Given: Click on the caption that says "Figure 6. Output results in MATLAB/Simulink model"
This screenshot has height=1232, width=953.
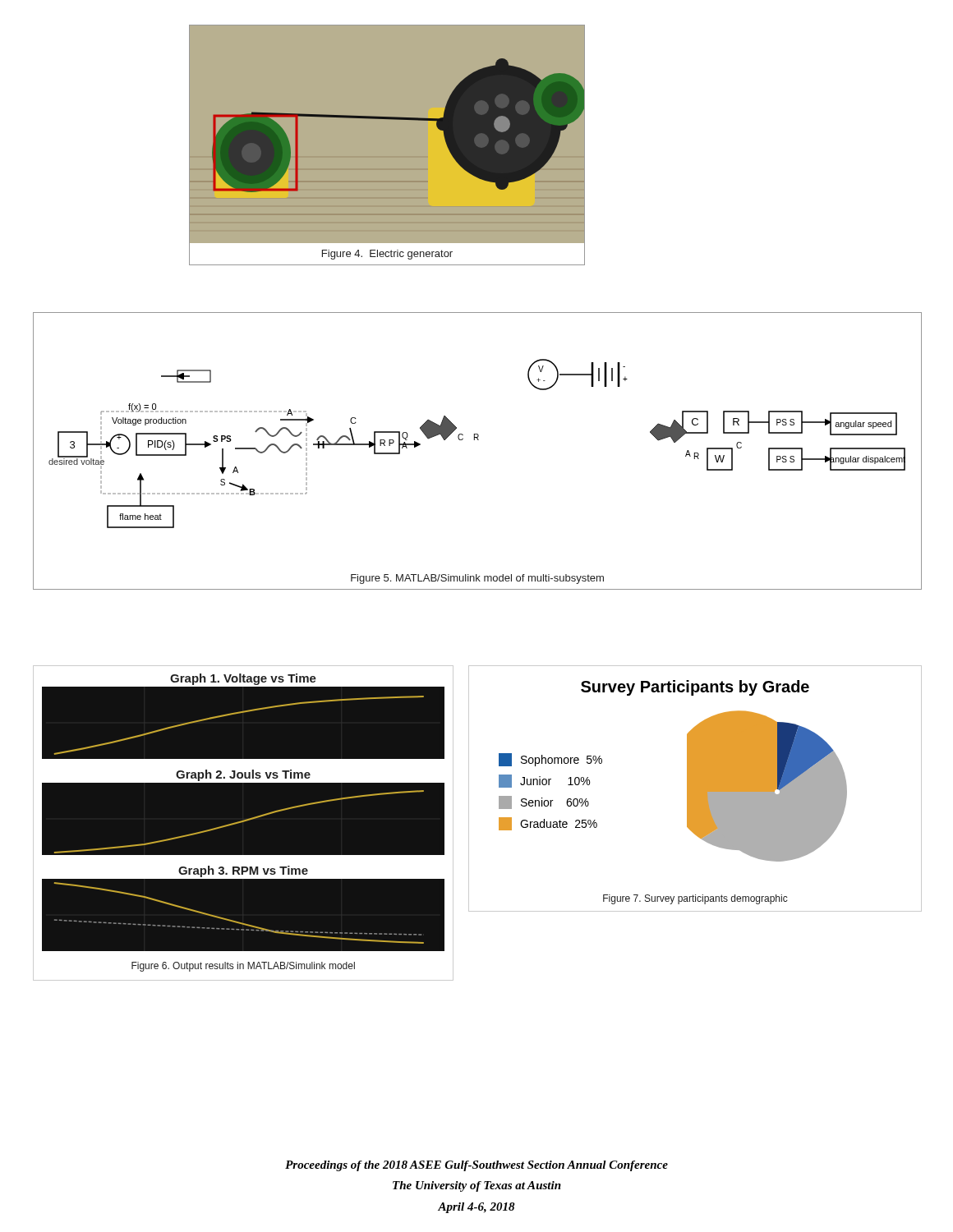Looking at the screenshot, I should (x=243, y=966).
